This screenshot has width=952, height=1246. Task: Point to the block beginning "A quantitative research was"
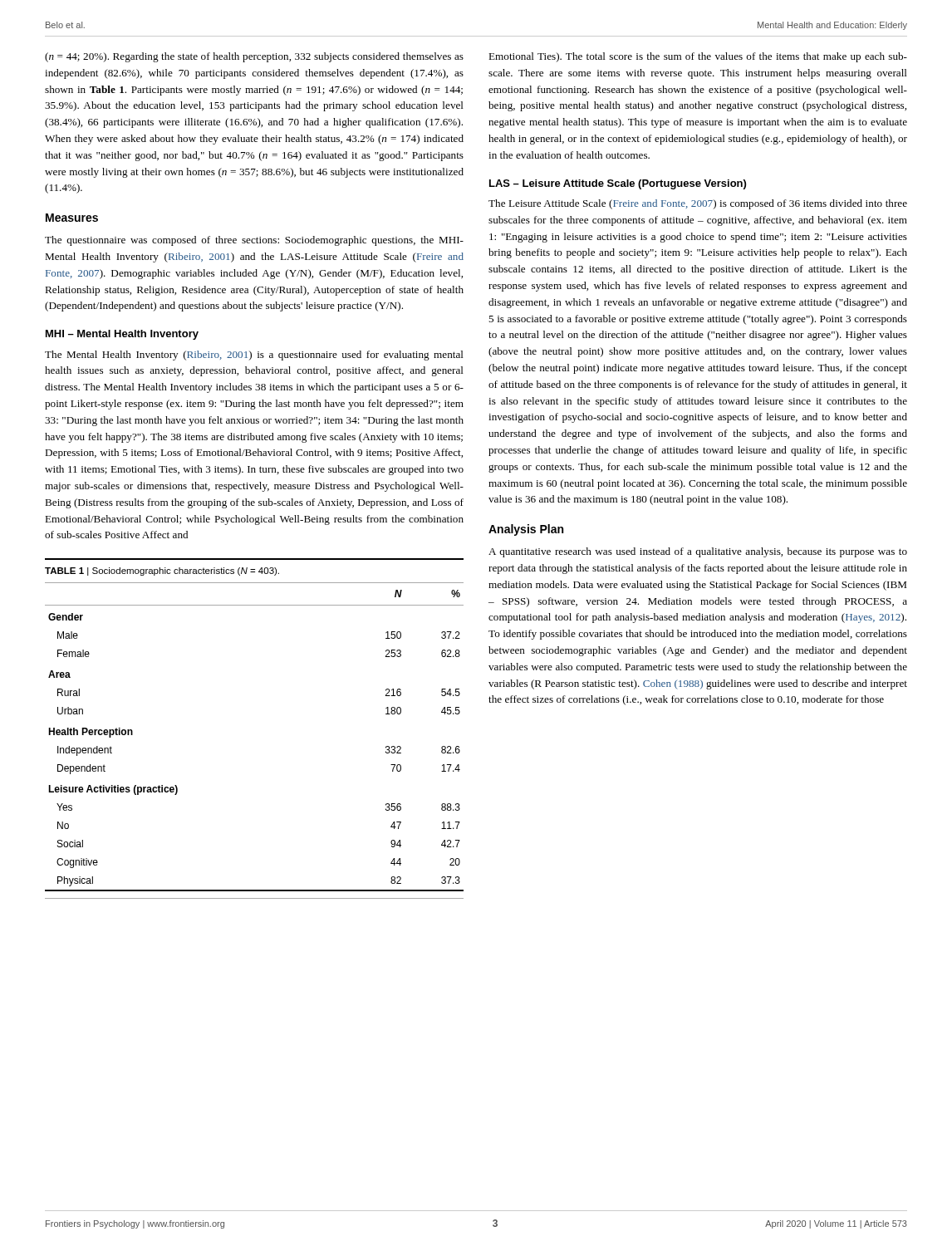(698, 626)
